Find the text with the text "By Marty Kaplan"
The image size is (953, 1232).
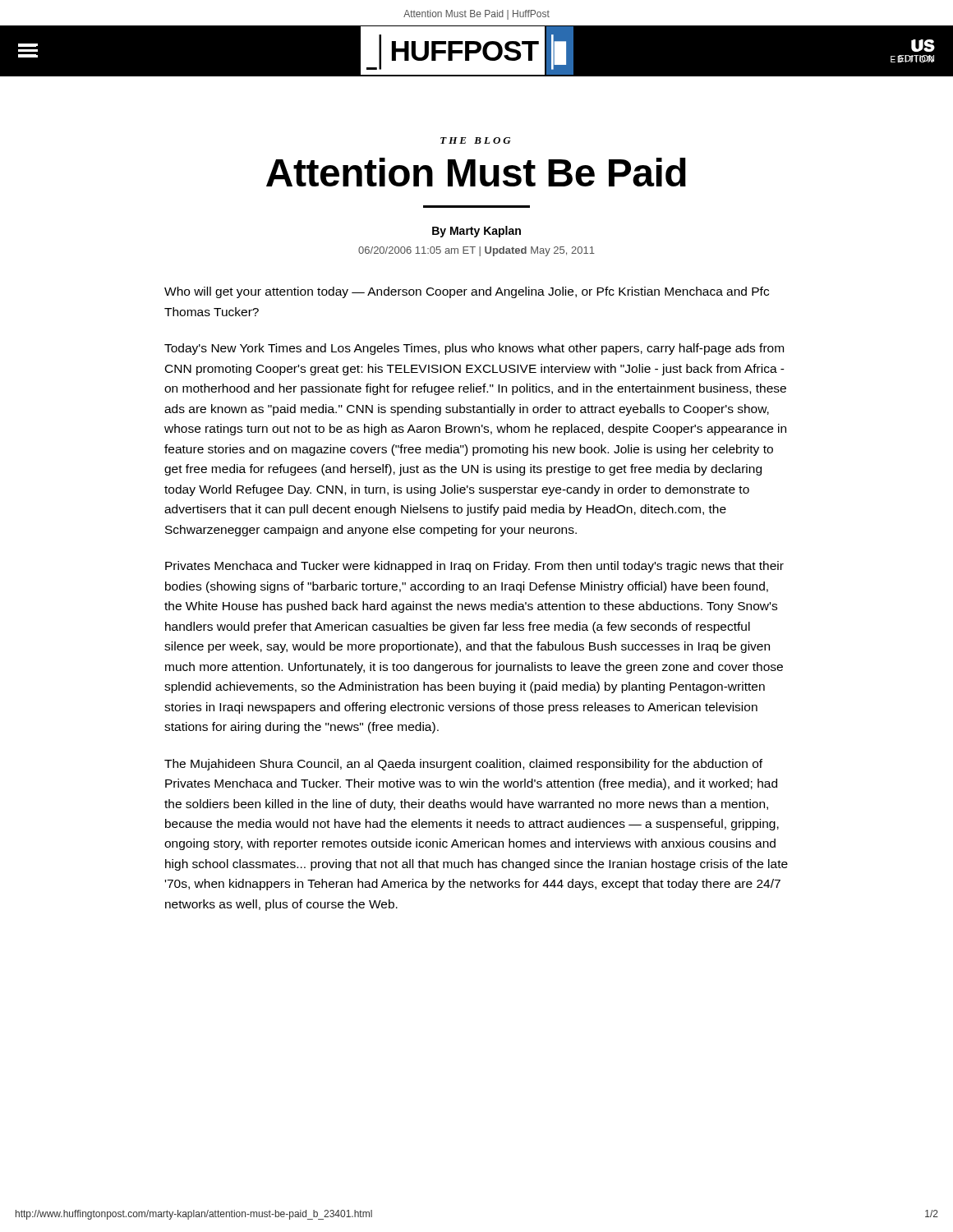(476, 230)
